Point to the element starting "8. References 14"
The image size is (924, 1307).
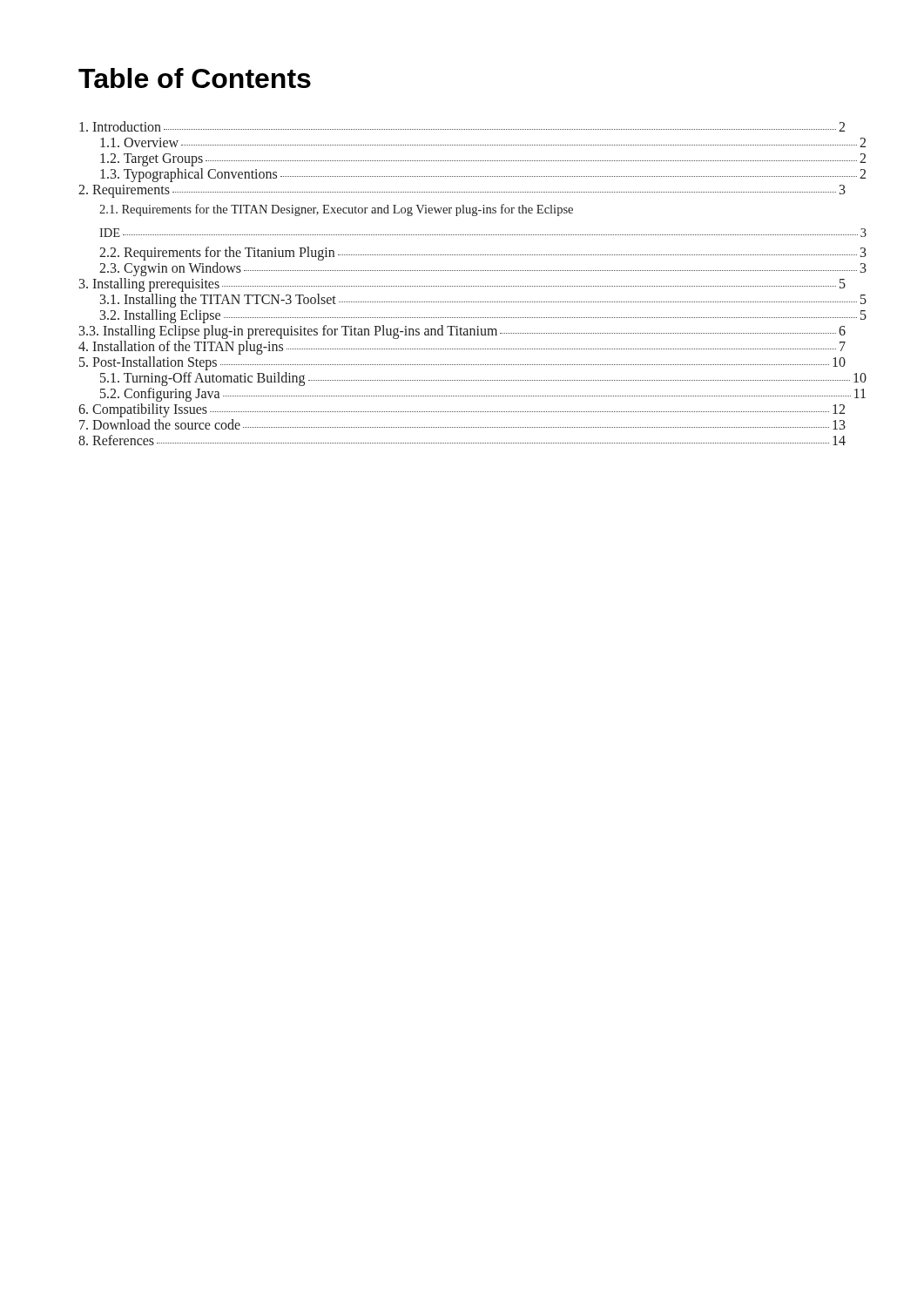pos(462,441)
